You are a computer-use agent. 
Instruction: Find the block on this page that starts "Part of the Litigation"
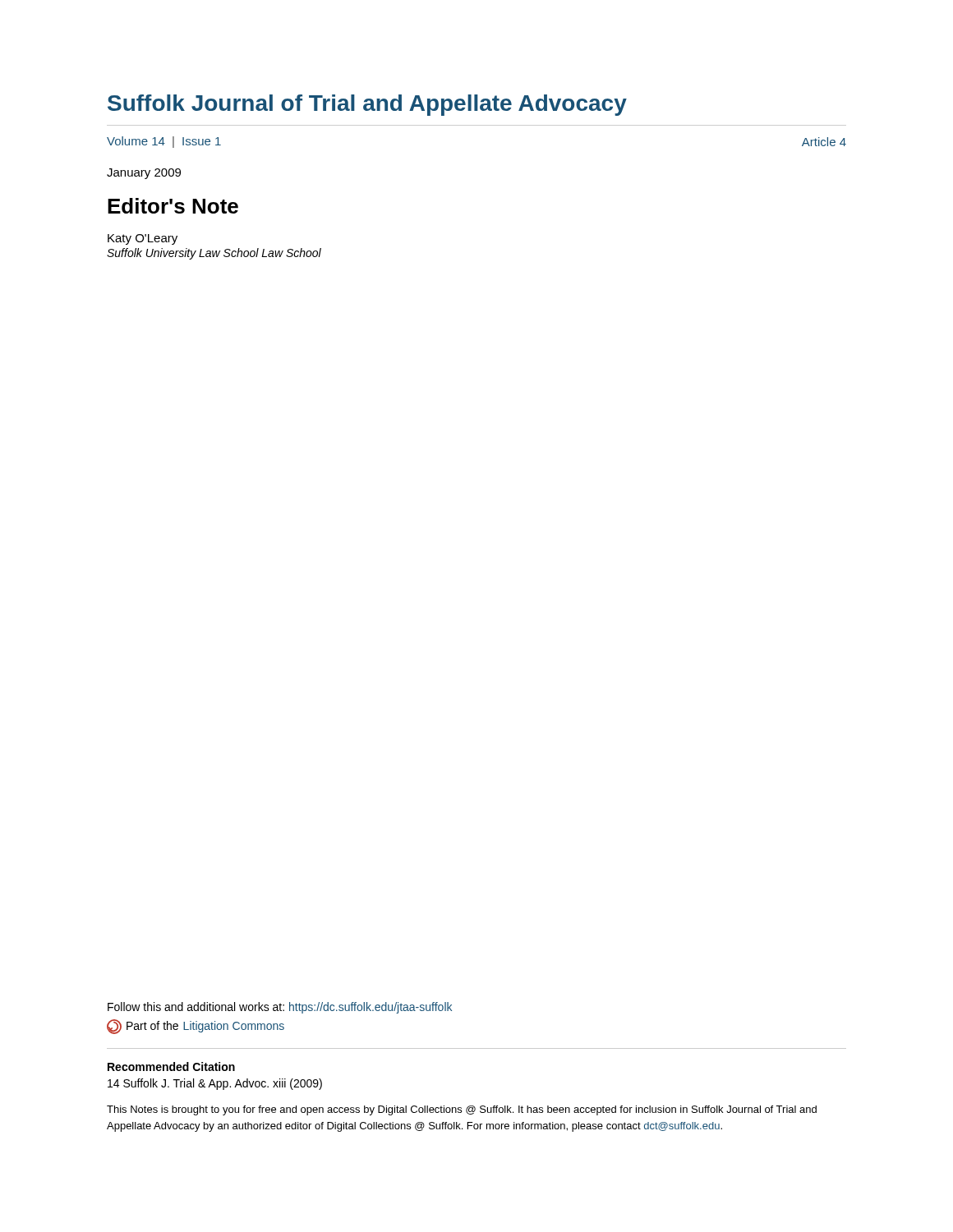point(196,1026)
